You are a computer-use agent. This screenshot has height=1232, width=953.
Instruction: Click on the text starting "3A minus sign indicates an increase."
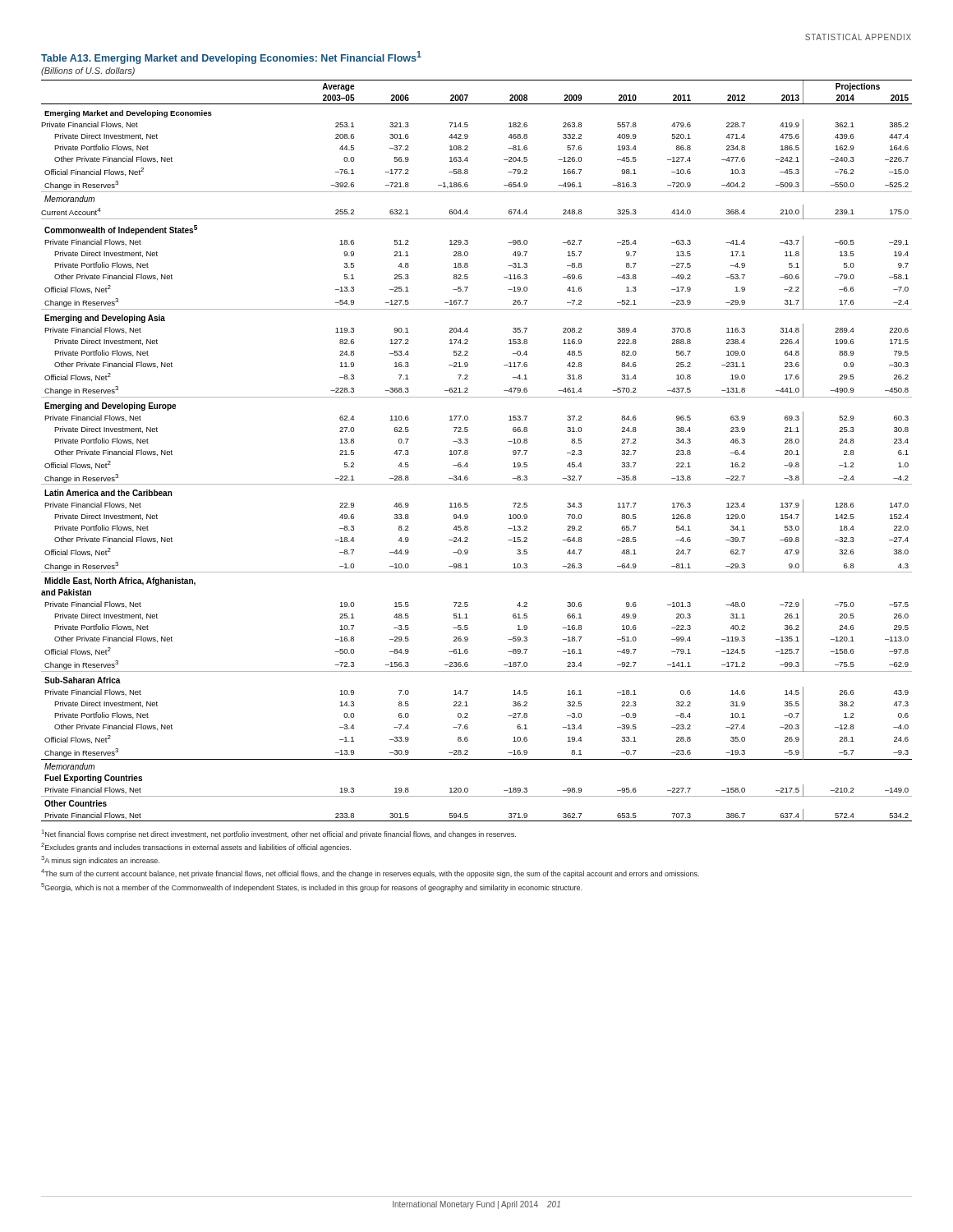pyautogui.click(x=101, y=860)
